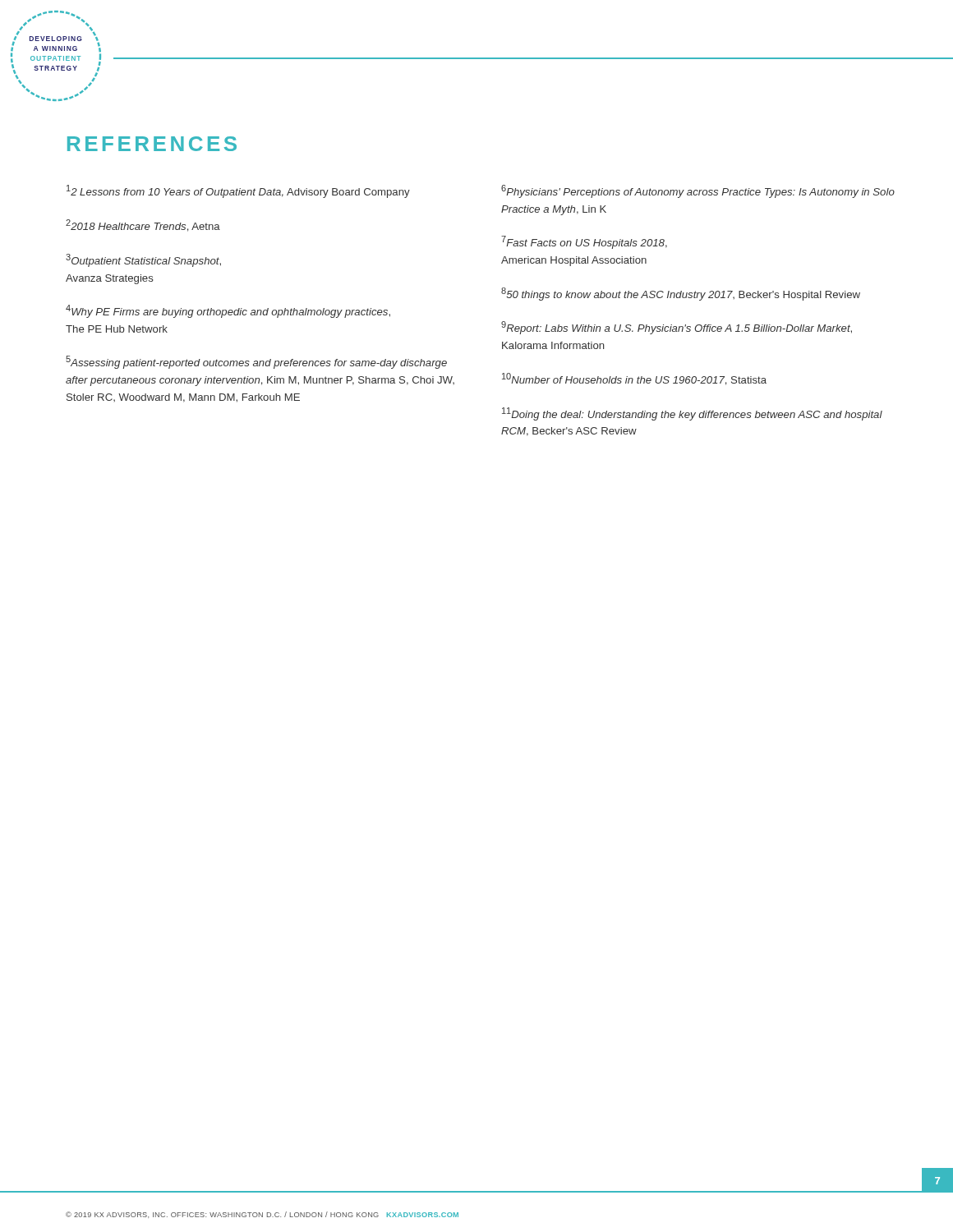Viewport: 953px width, 1232px height.
Task: Locate the title
Action: (x=153, y=144)
